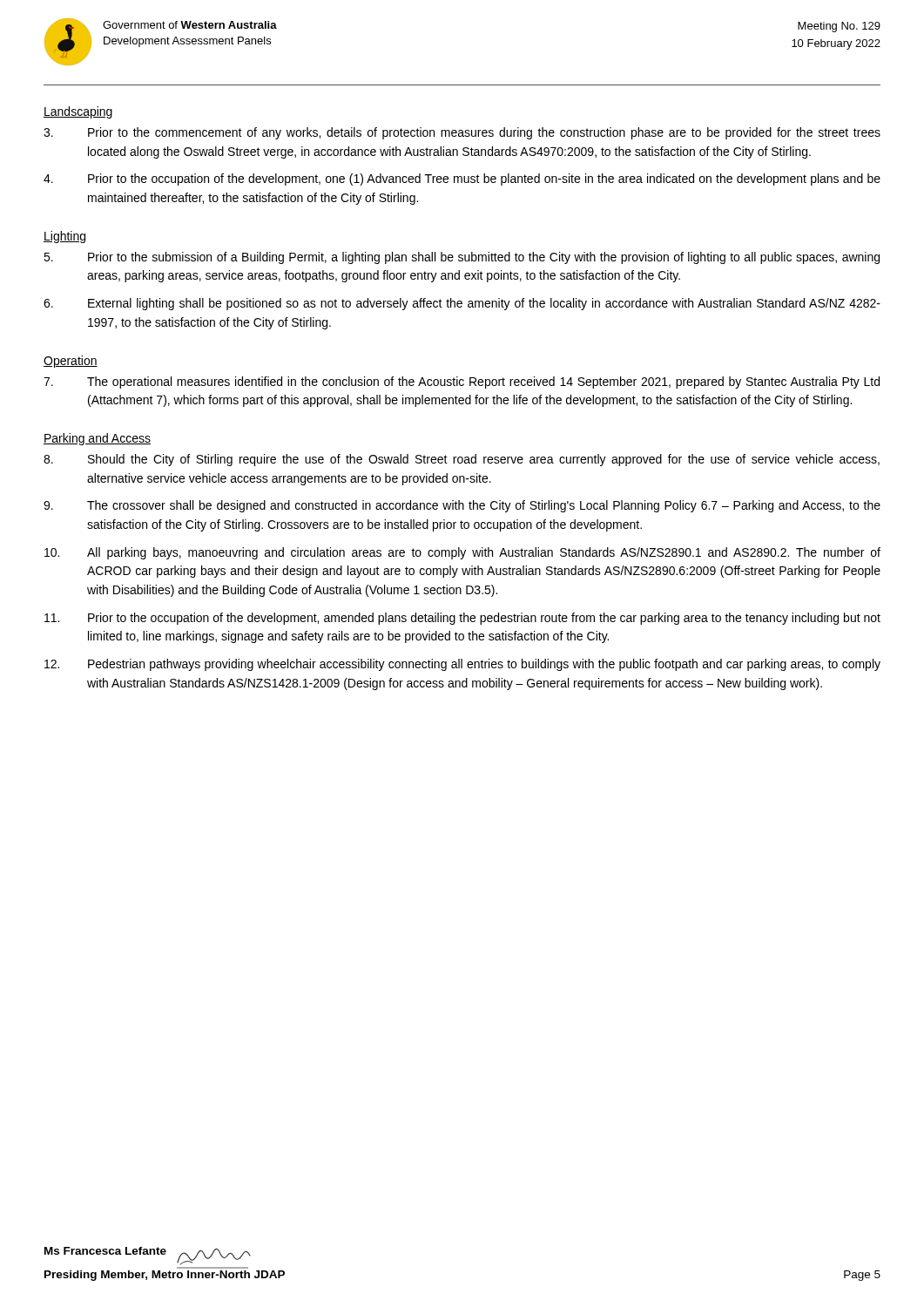This screenshot has width=924, height=1307.
Task: Find the region starting "12. Pedestrian pathways providing wheelchair accessibility connecting"
Action: click(x=462, y=674)
